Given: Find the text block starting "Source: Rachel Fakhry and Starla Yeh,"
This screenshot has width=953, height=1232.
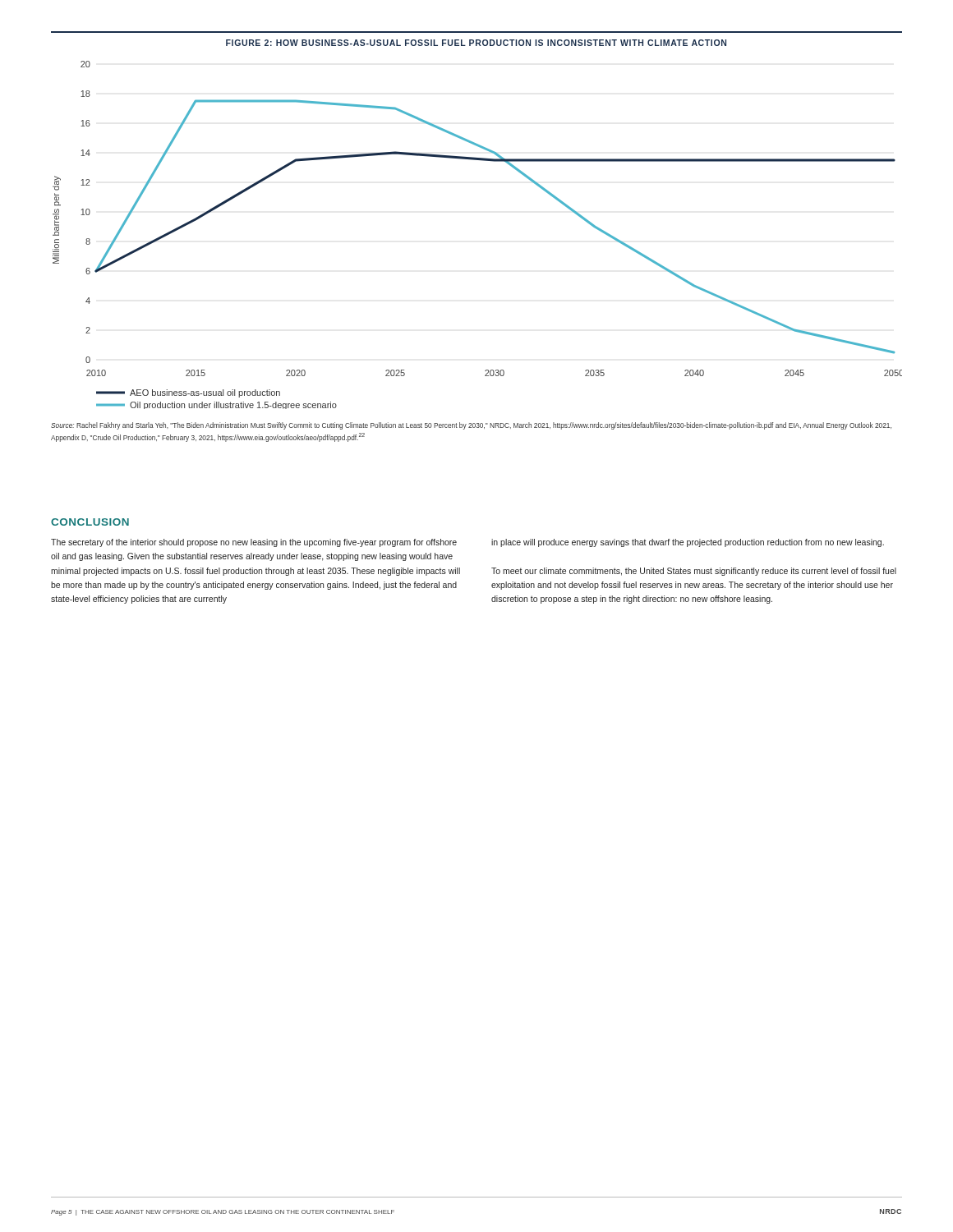Looking at the screenshot, I should click(471, 431).
